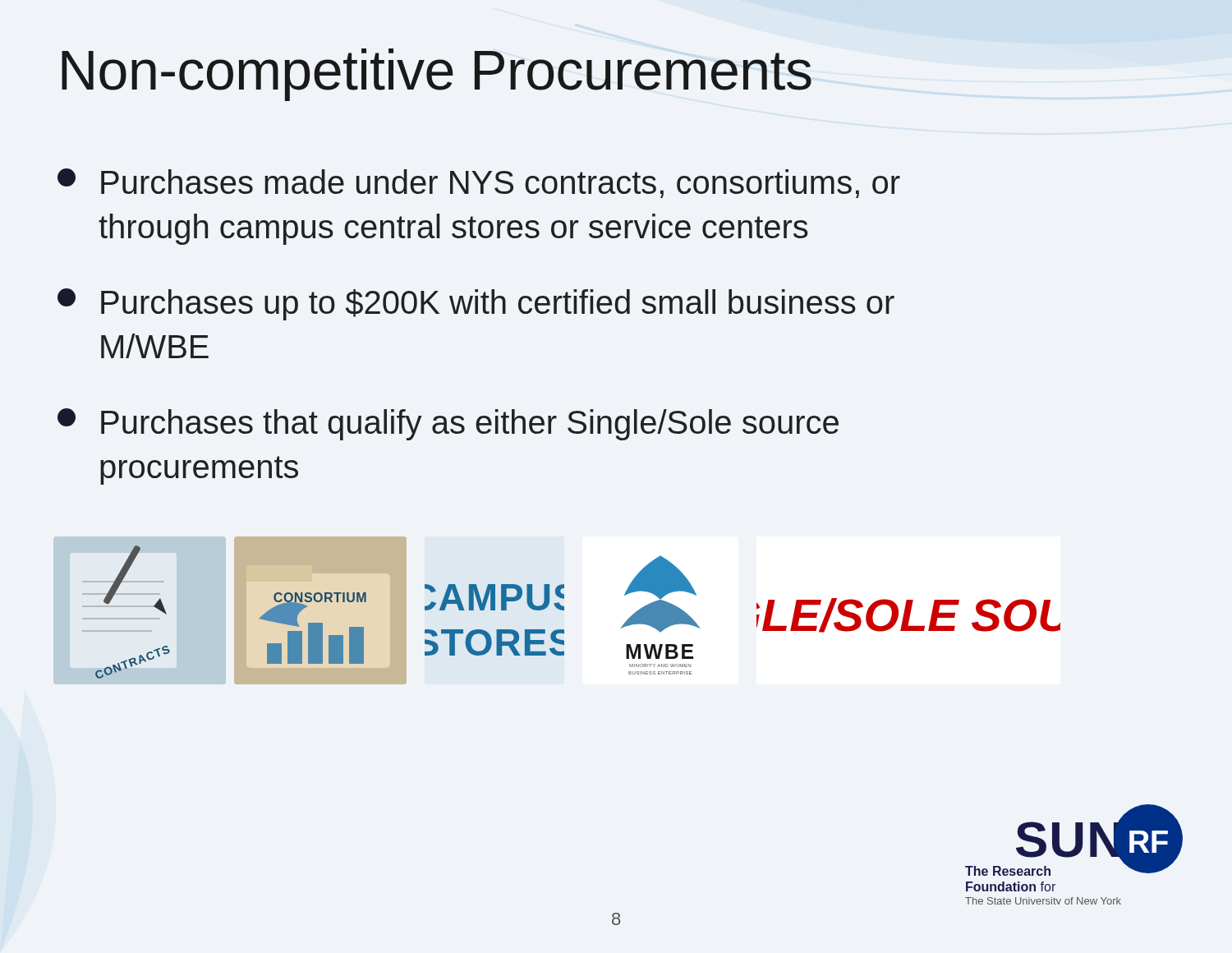This screenshot has width=1232, height=953.
Task: Point to the element starting "Purchases made under NYS contracts,"
Action: pyautogui.click(x=479, y=205)
